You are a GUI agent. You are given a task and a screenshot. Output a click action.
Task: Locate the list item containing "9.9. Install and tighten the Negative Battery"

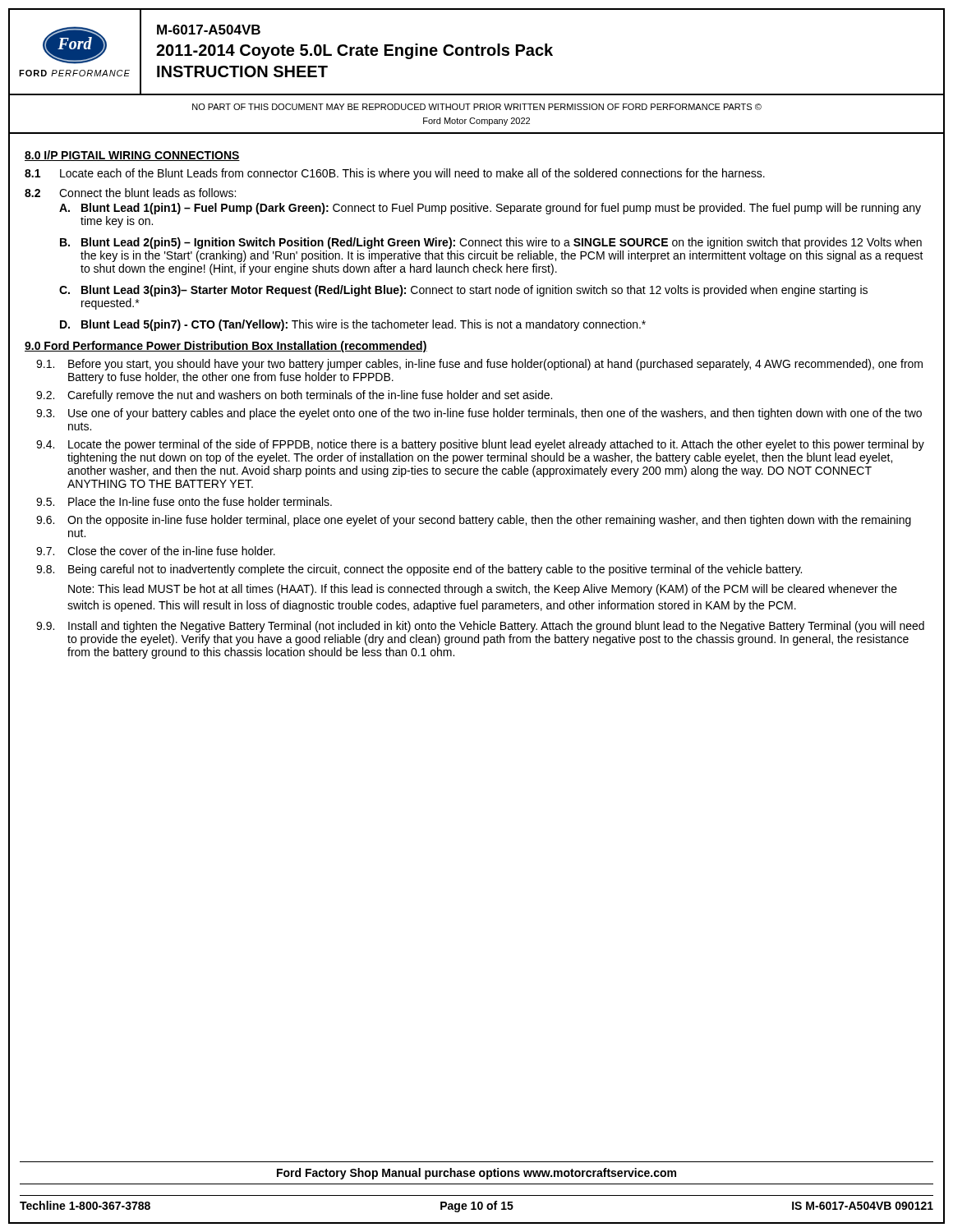tap(482, 639)
